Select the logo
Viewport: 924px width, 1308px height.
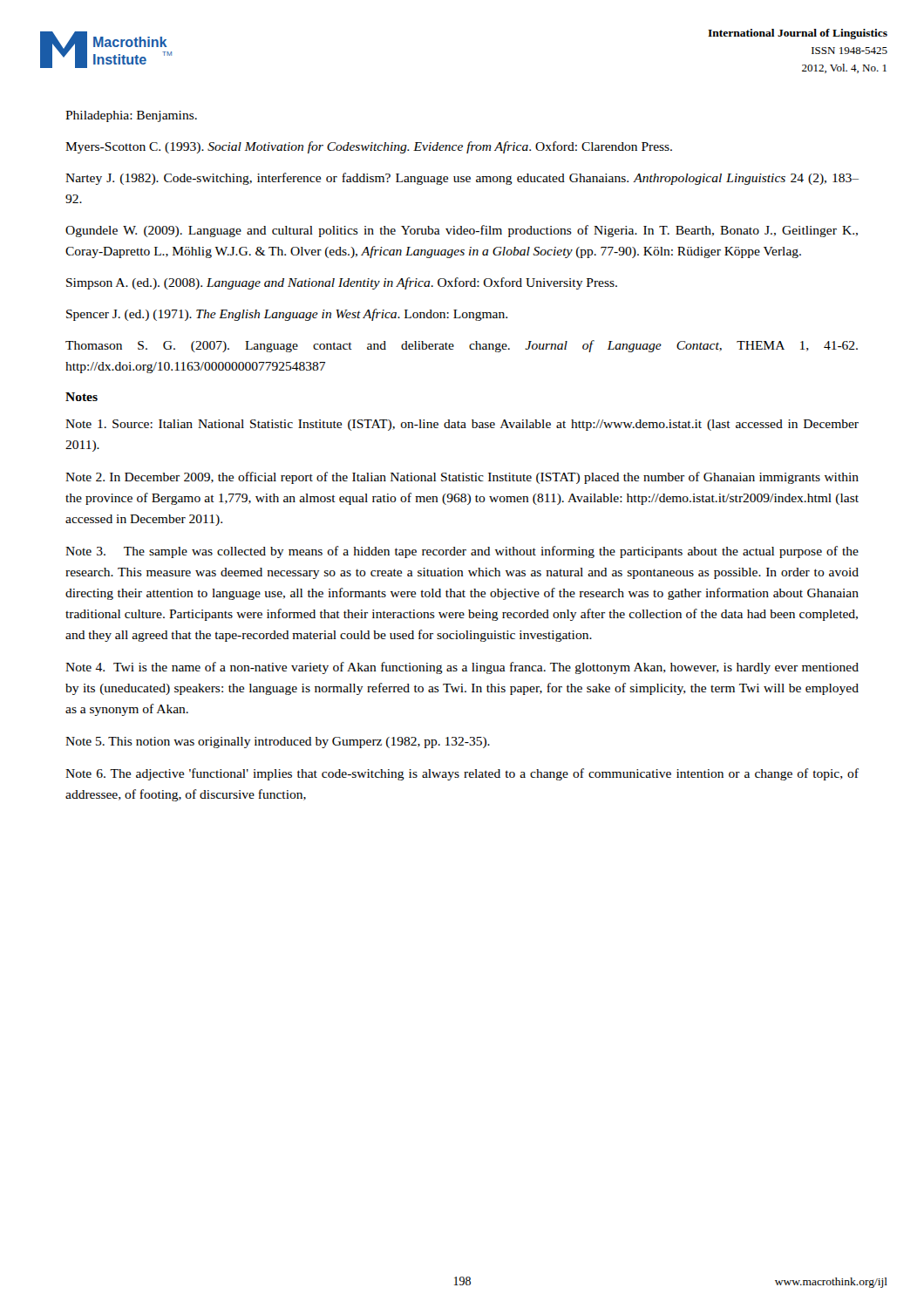pos(108,50)
